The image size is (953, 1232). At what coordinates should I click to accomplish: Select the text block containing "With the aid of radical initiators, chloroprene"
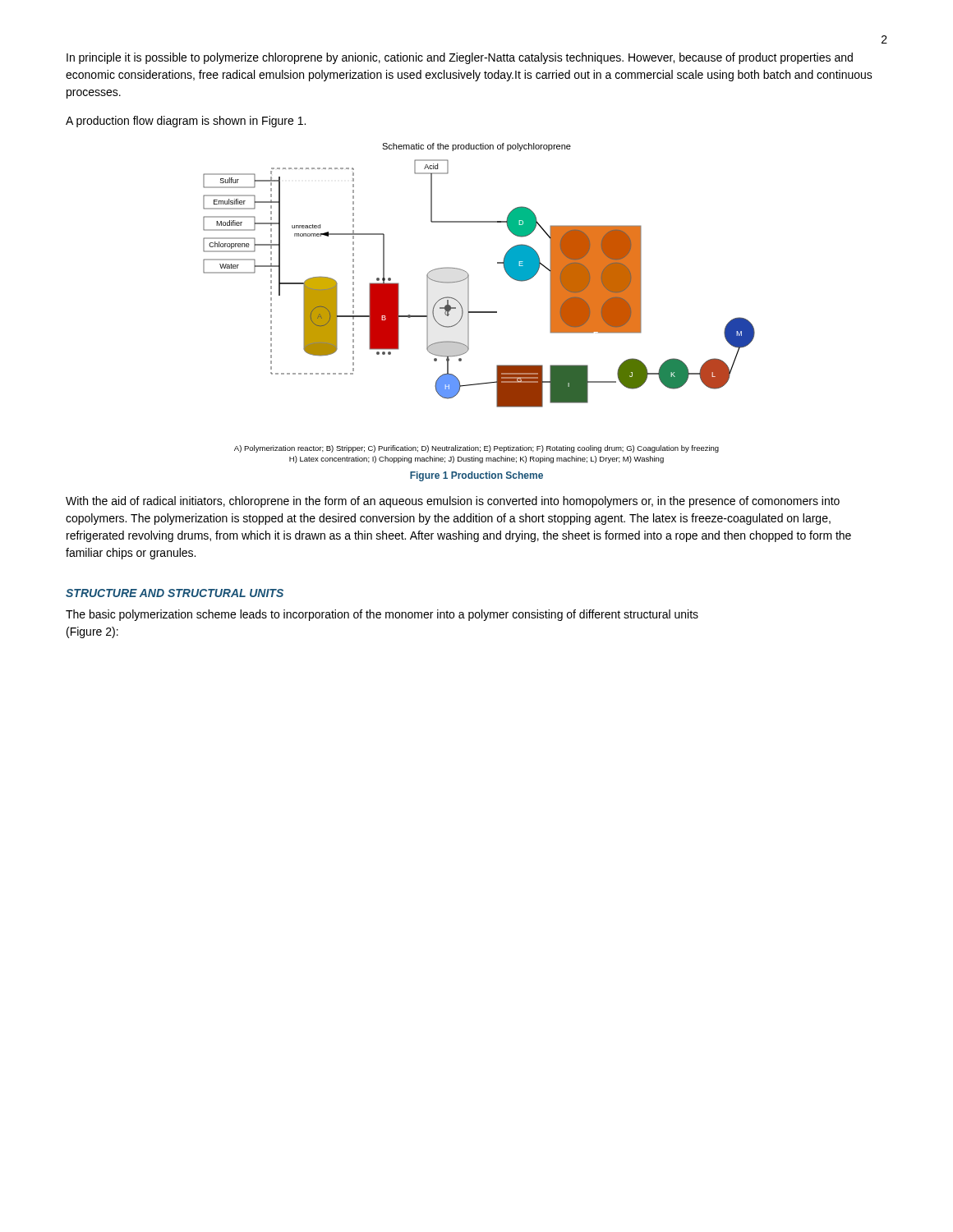pos(459,527)
